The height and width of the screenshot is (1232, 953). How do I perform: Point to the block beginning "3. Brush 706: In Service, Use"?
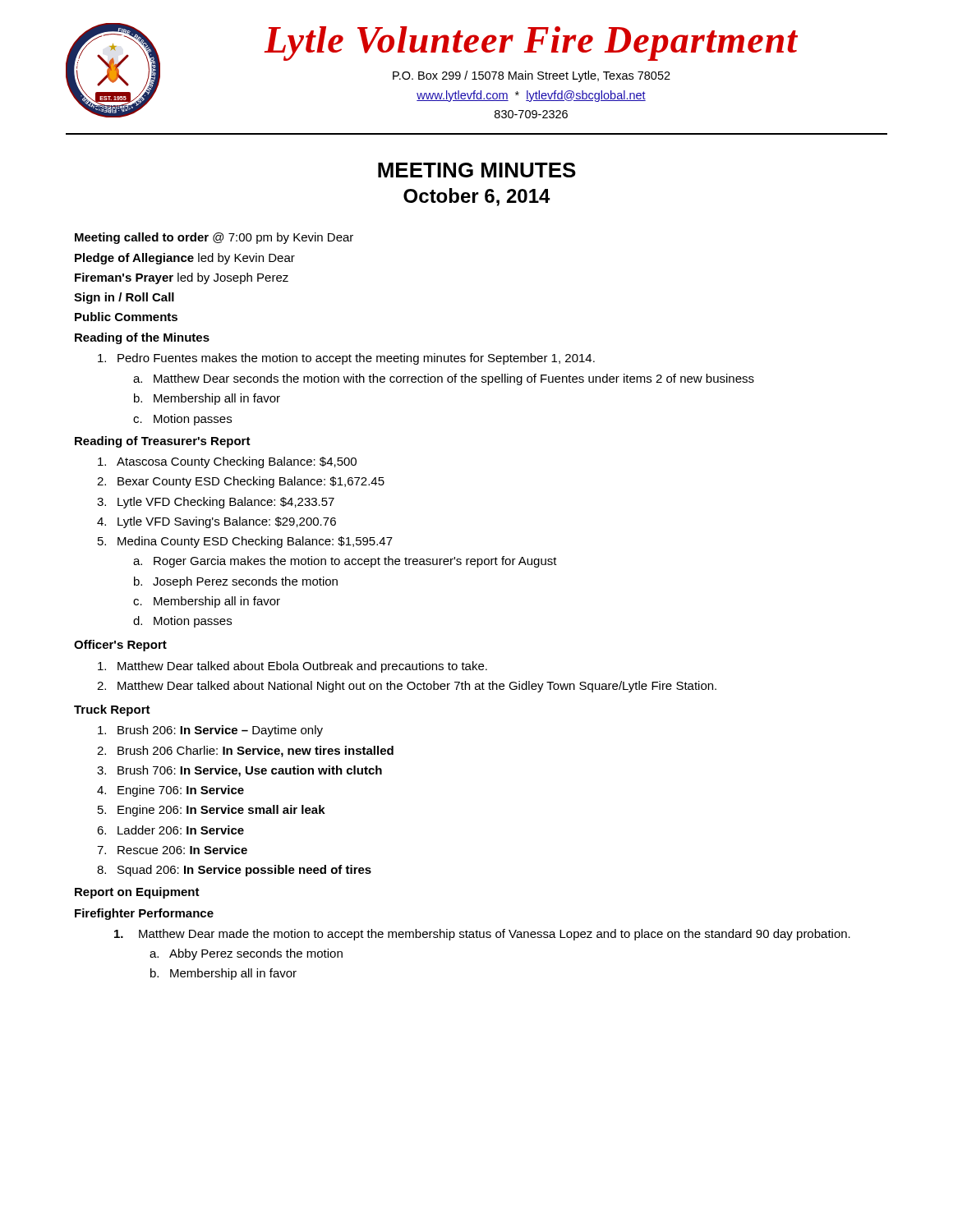(240, 770)
